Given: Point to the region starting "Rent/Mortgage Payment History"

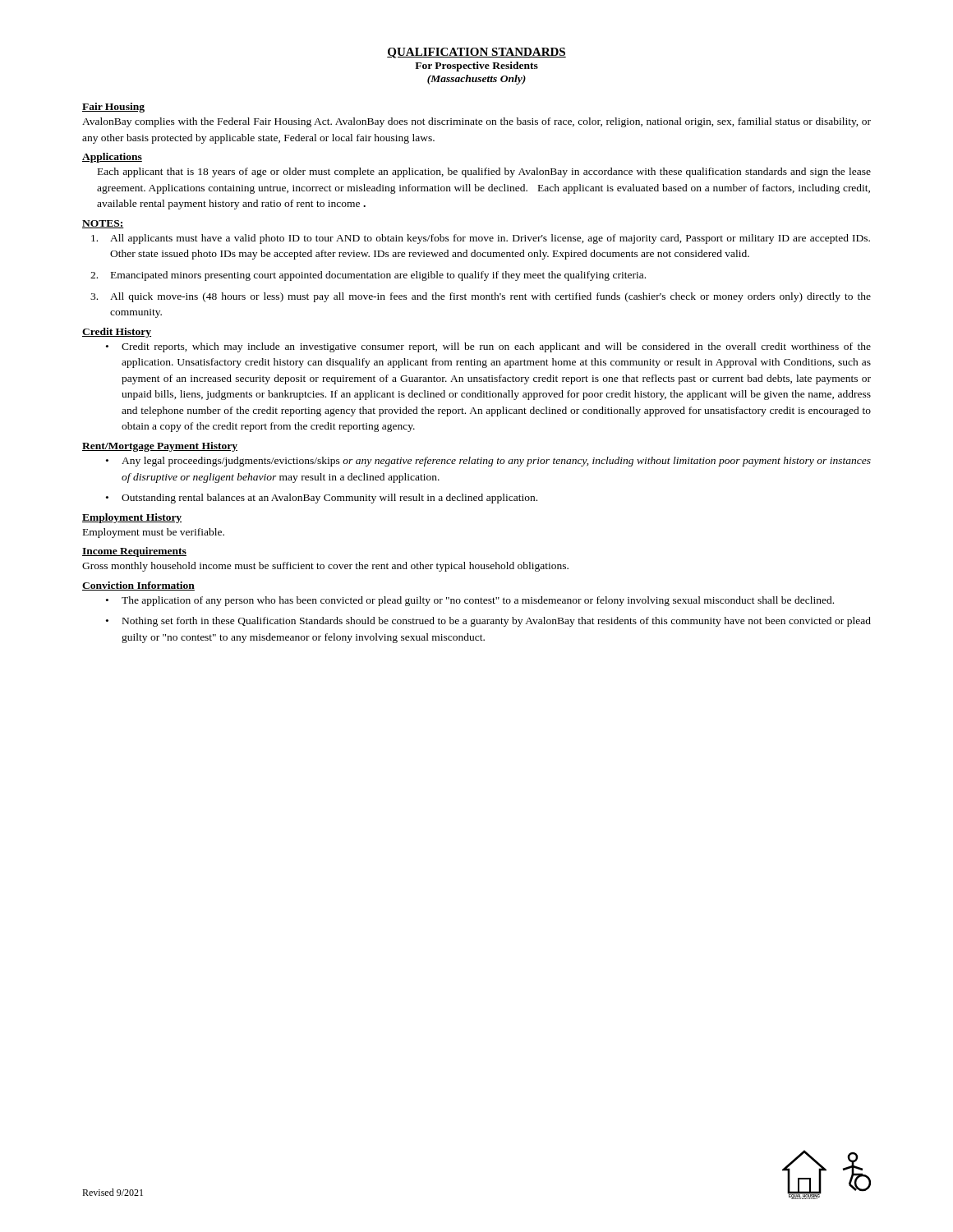Looking at the screenshot, I should pos(160,446).
